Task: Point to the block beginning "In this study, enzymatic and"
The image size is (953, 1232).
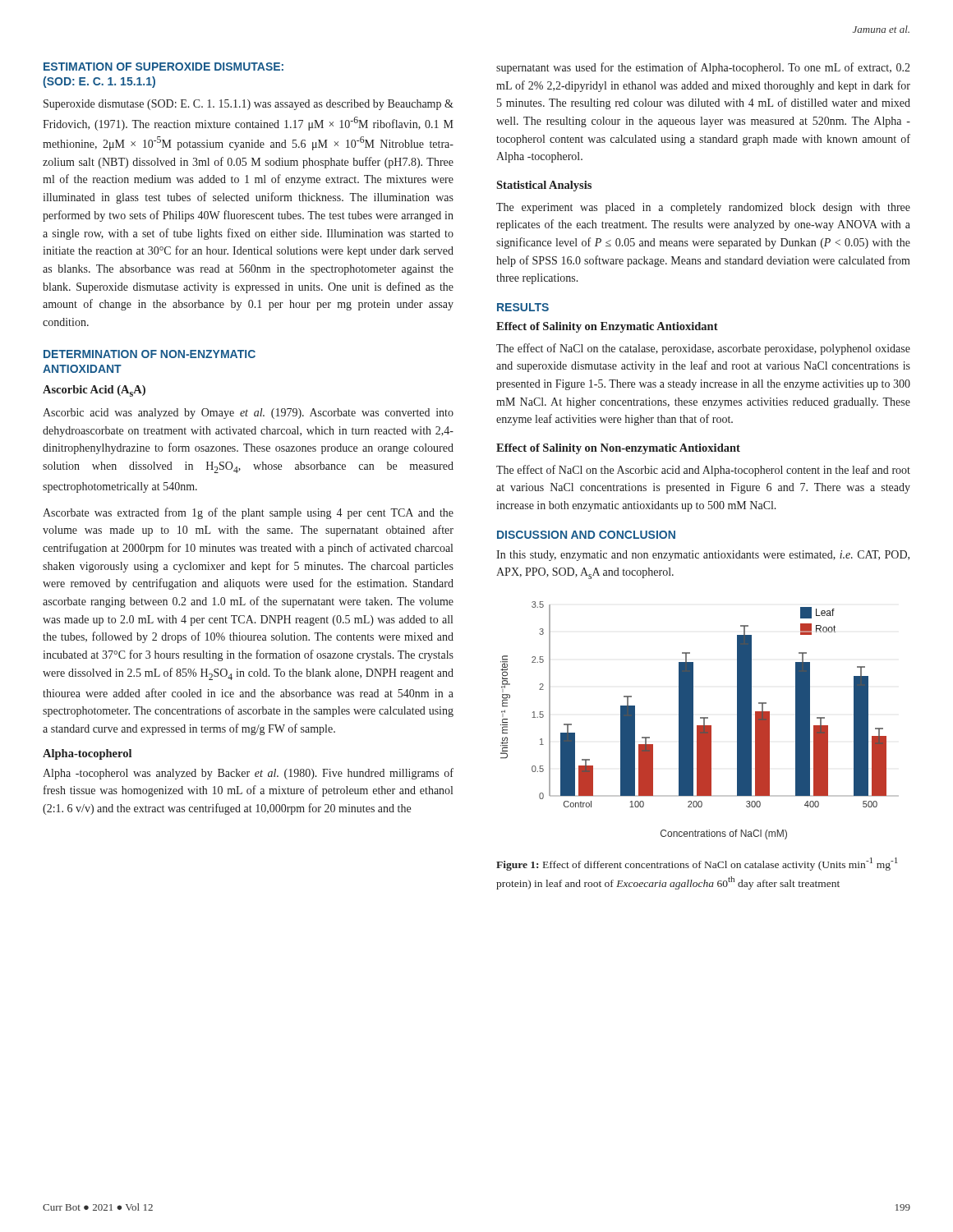Action: pos(703,565)
